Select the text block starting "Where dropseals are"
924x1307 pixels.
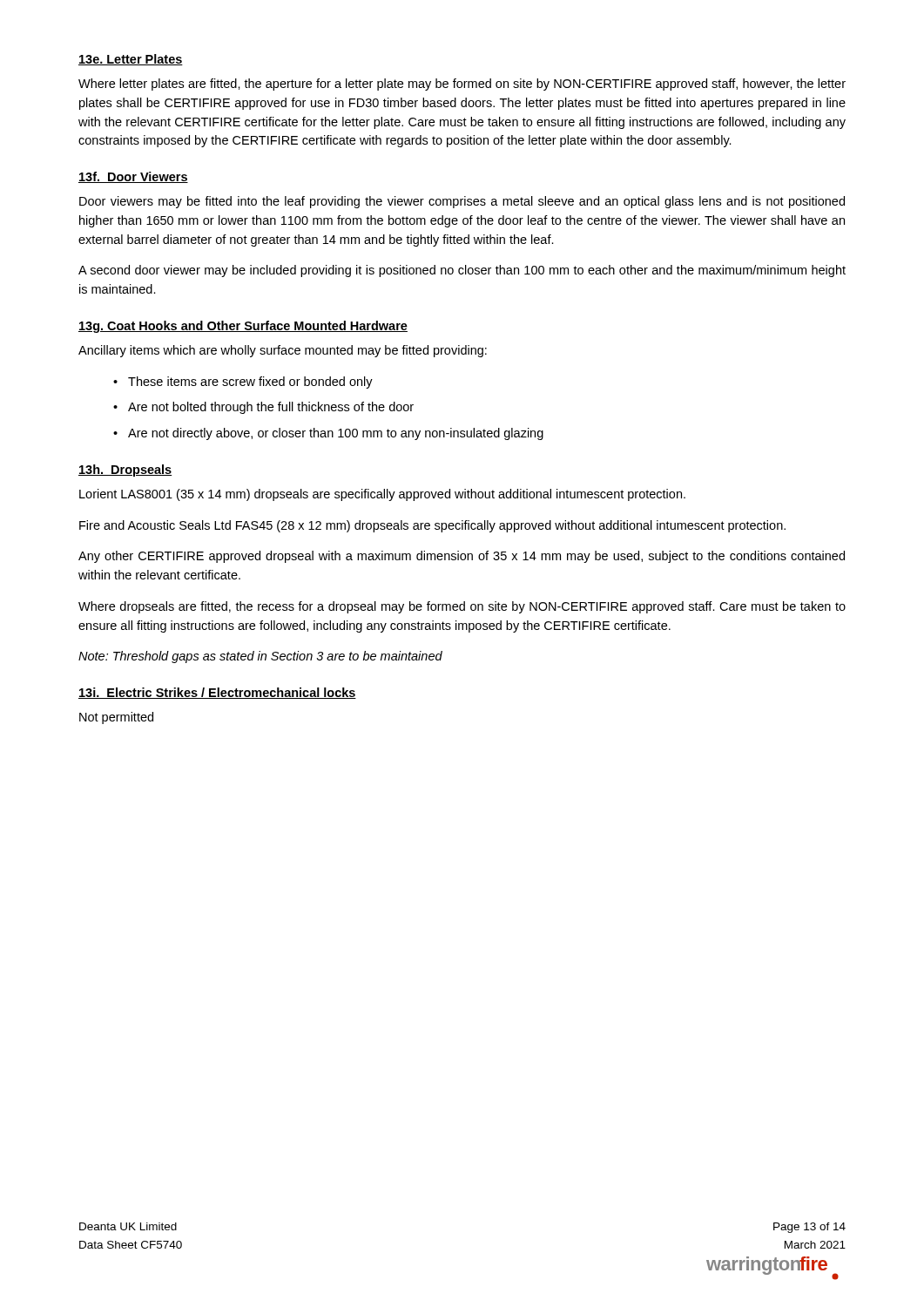pyautogui.click(x=462, y=616)
